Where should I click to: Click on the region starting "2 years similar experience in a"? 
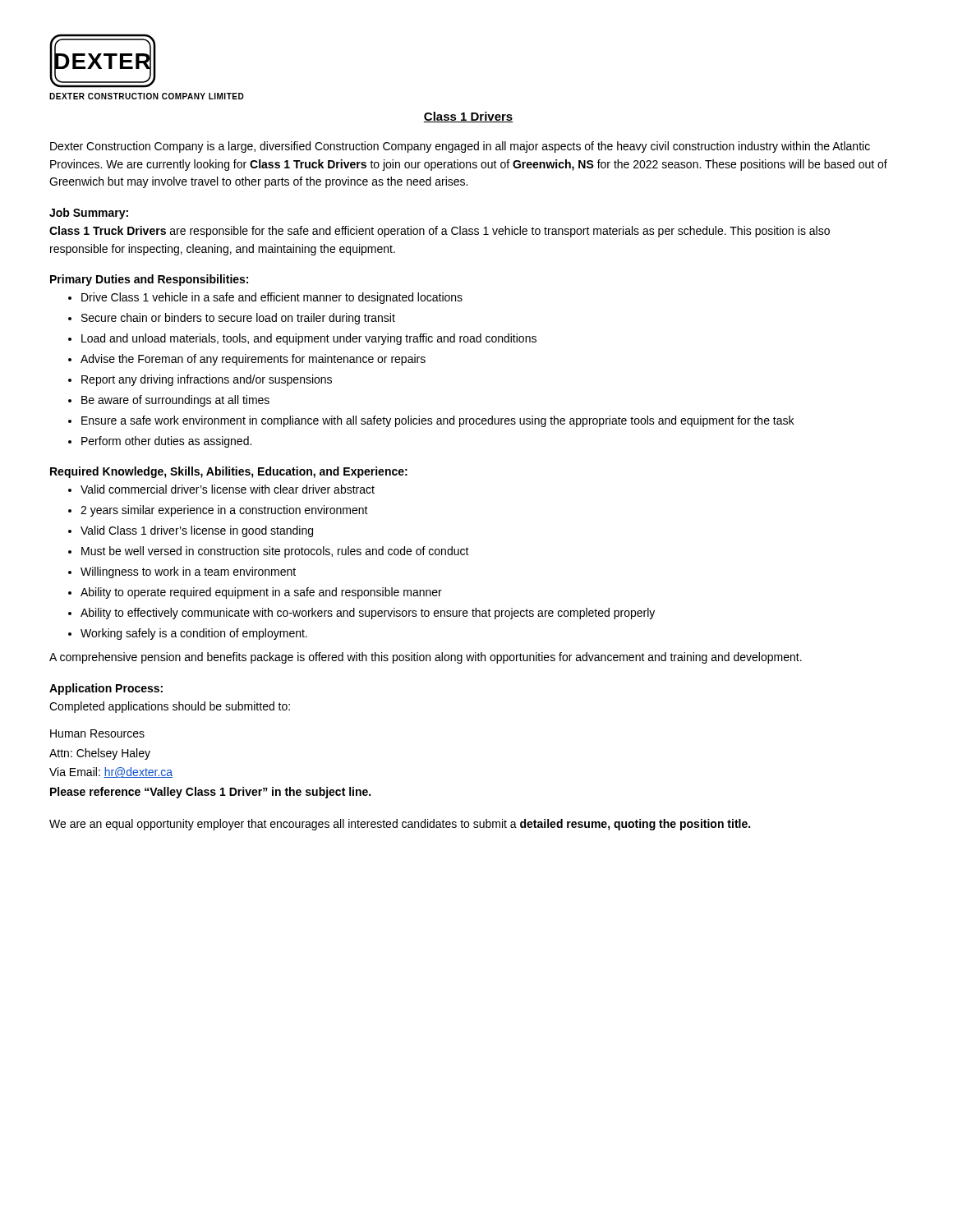pyautogui.click(x=224, y=510)
